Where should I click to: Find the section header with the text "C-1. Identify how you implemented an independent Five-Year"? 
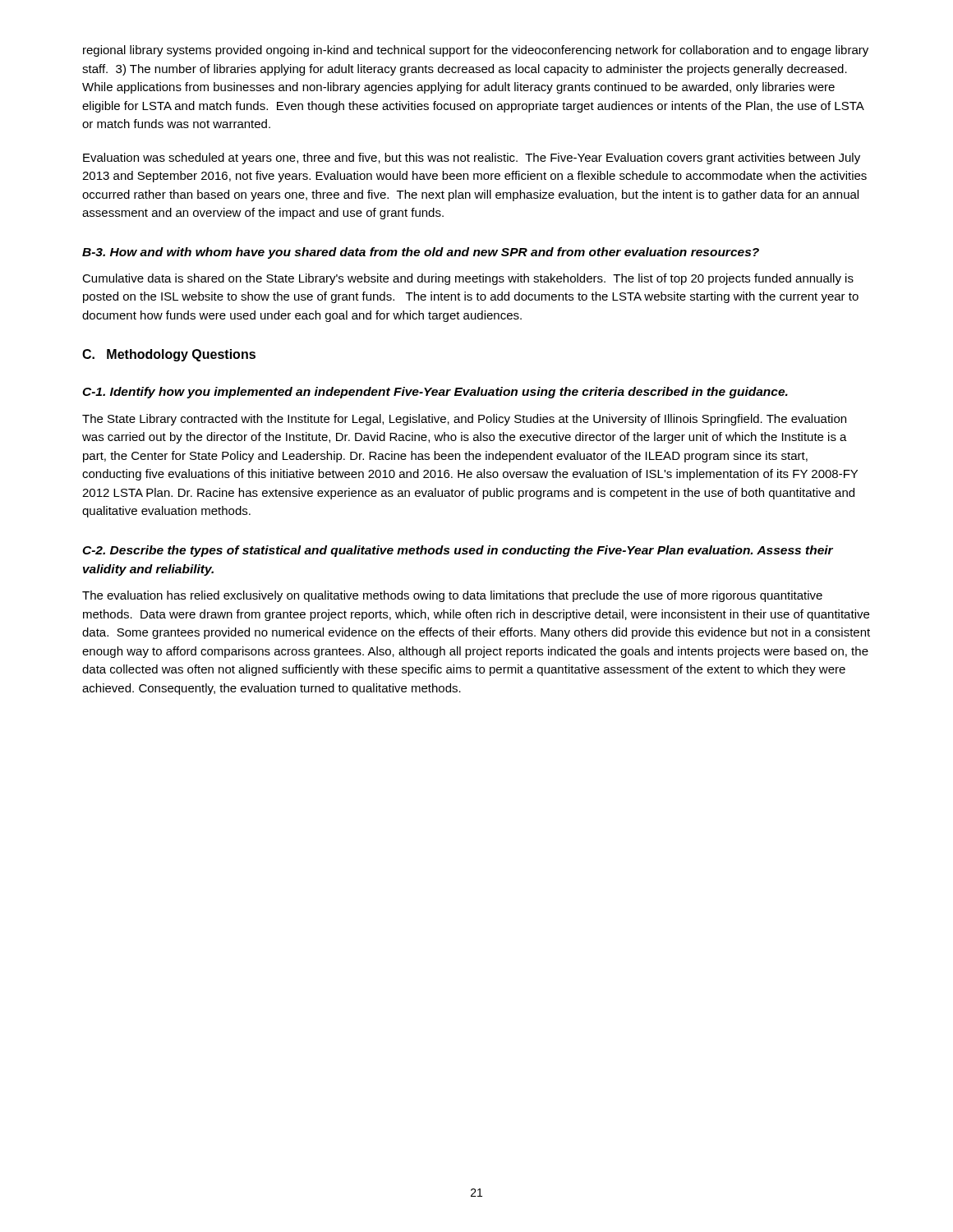435,392
